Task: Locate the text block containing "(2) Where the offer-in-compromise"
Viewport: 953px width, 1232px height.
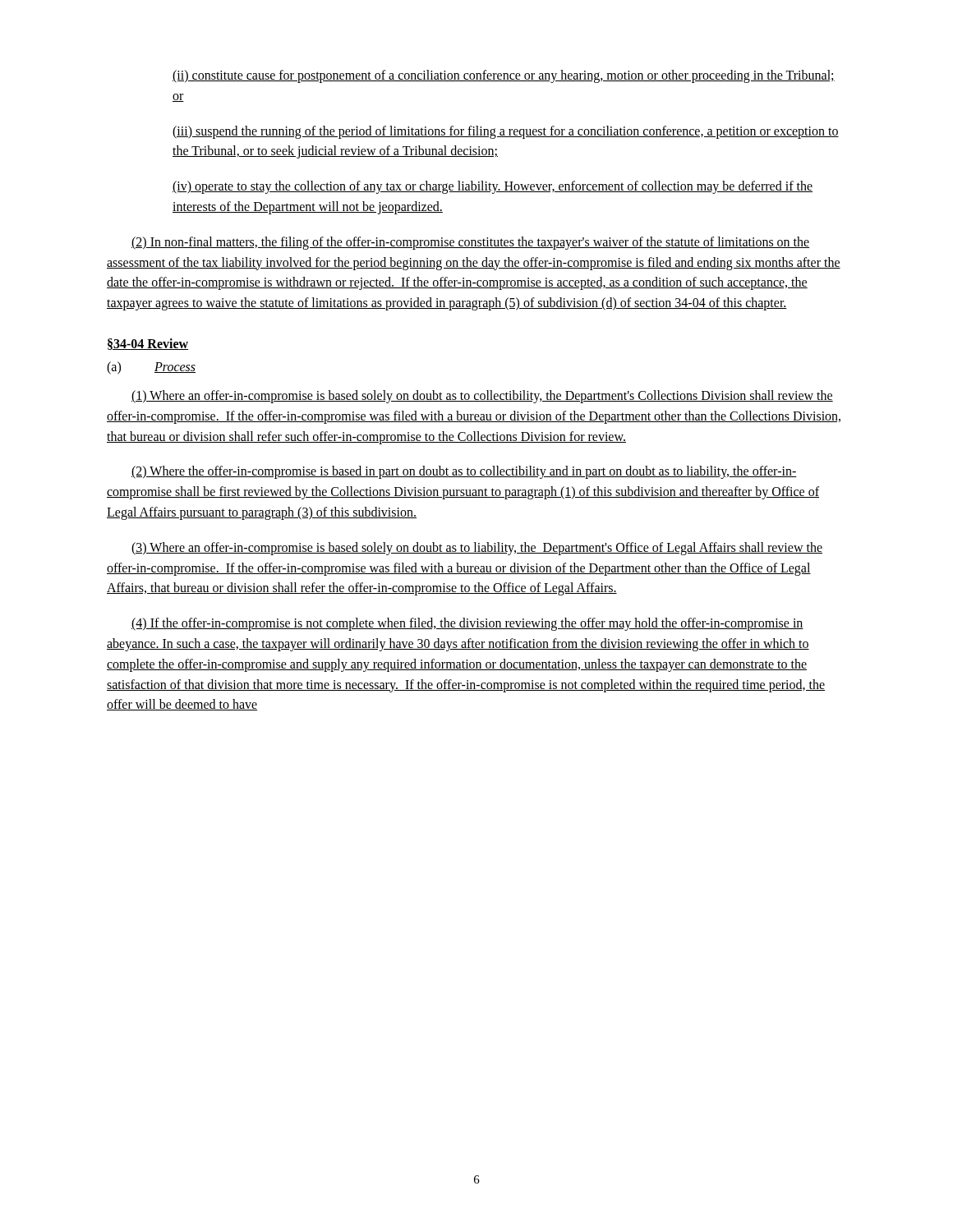Action: tap(463, 492)
